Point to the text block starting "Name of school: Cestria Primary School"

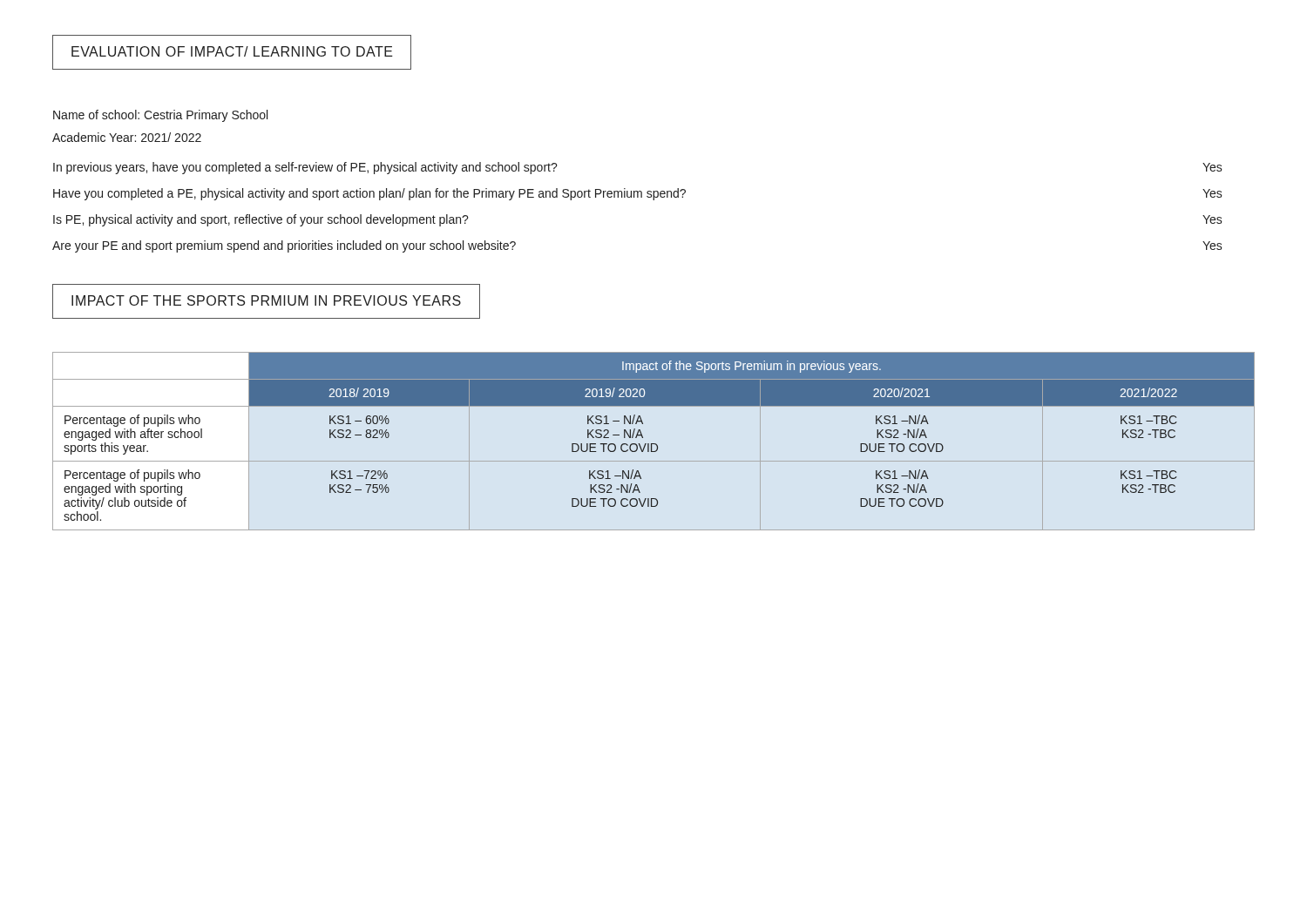(160, 115)
